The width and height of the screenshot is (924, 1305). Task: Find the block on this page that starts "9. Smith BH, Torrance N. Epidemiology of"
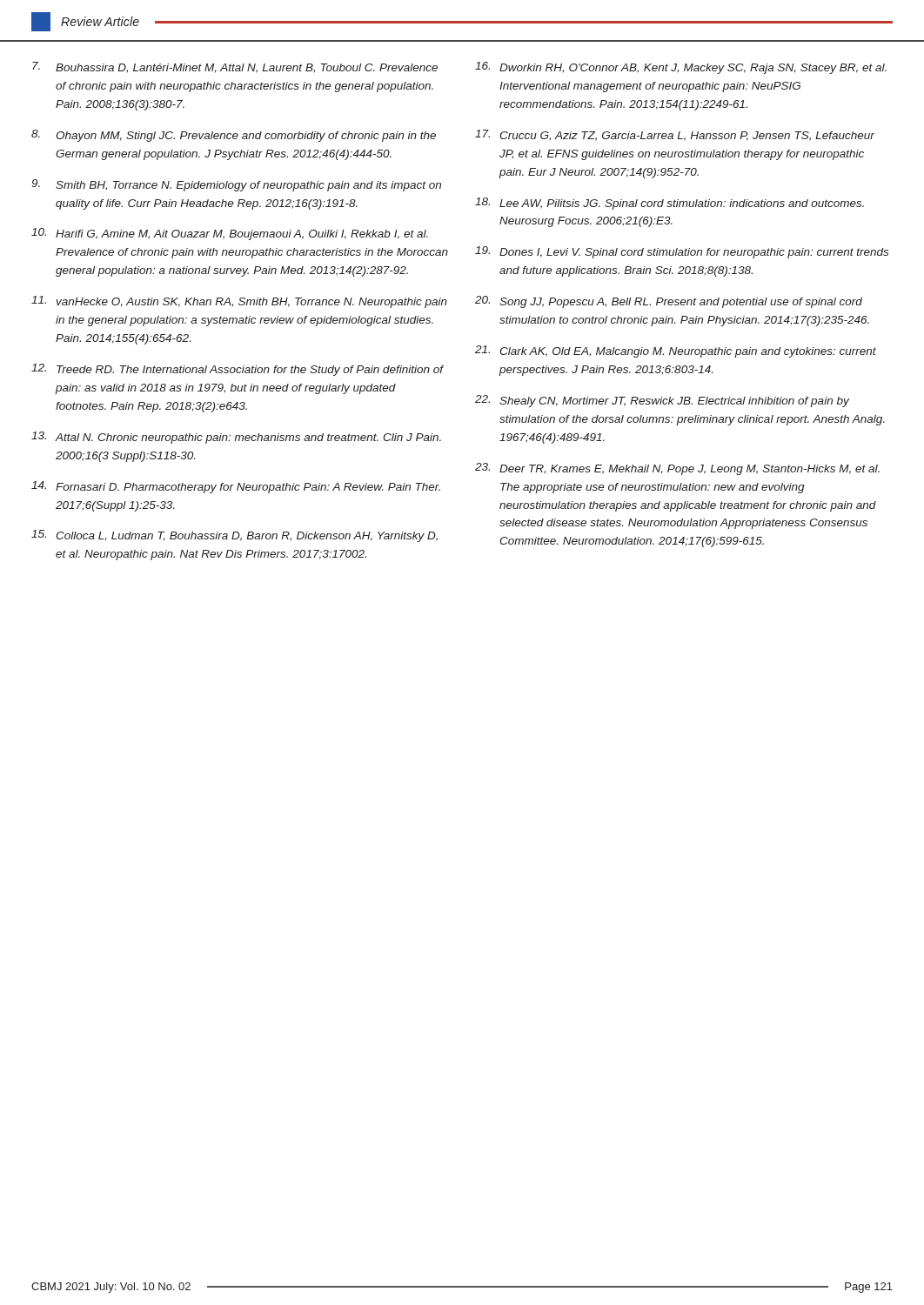tap(240, 195)
